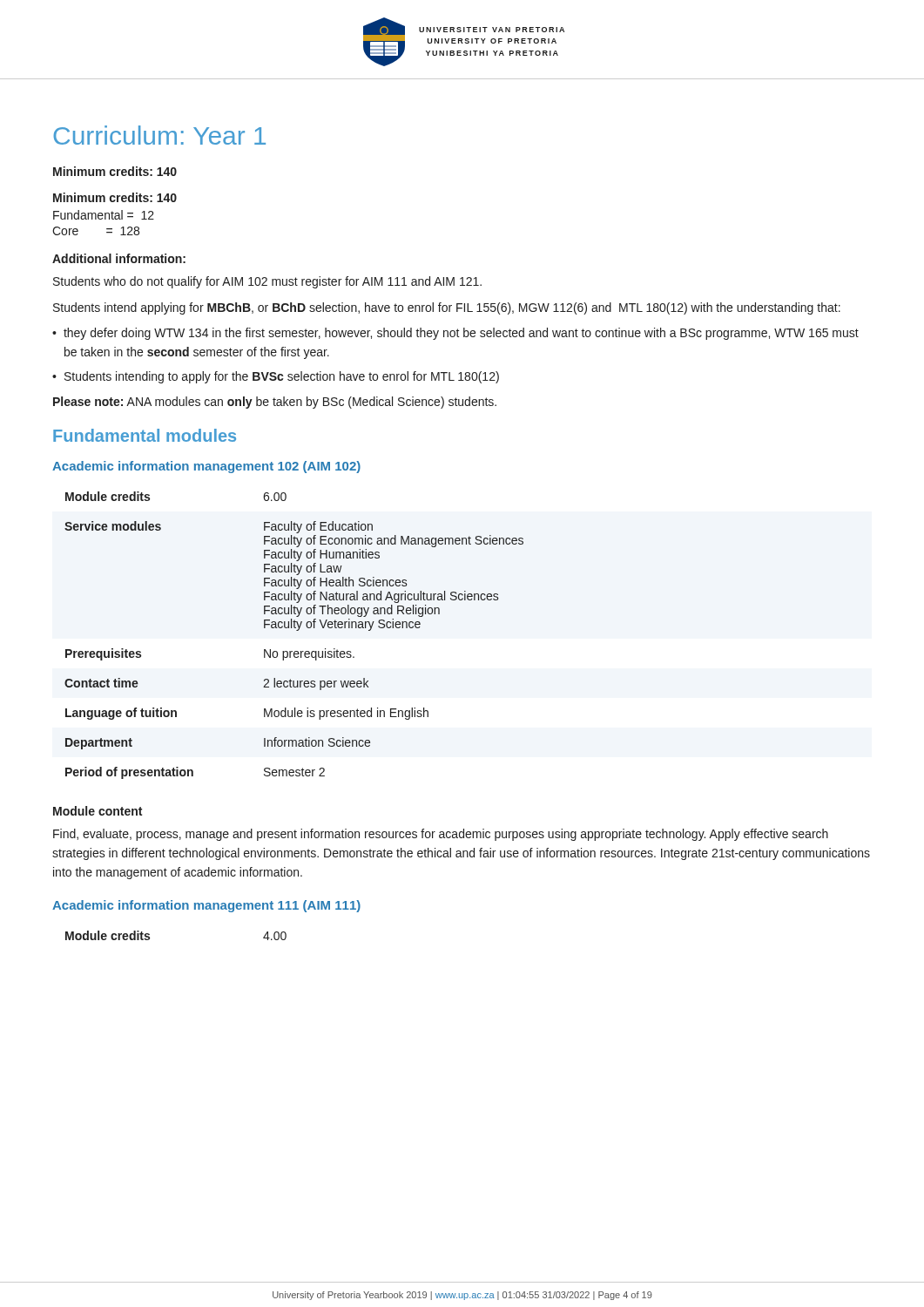The image size is (924, 1307).
Task: Find the block starting "Curriculum: Year 1"
Action: click(x=160, y=136)
